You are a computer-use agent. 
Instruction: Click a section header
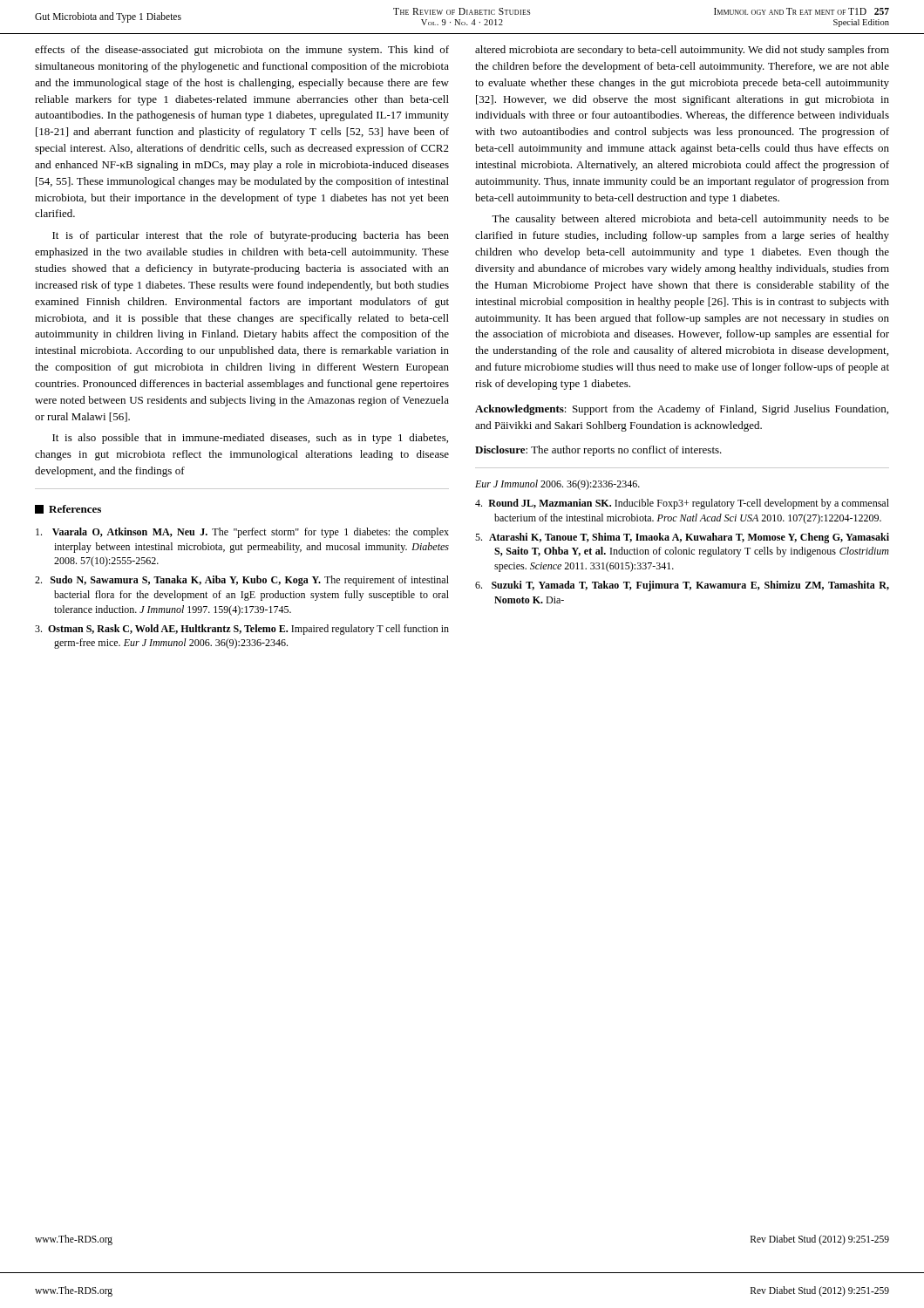(75, 509)
